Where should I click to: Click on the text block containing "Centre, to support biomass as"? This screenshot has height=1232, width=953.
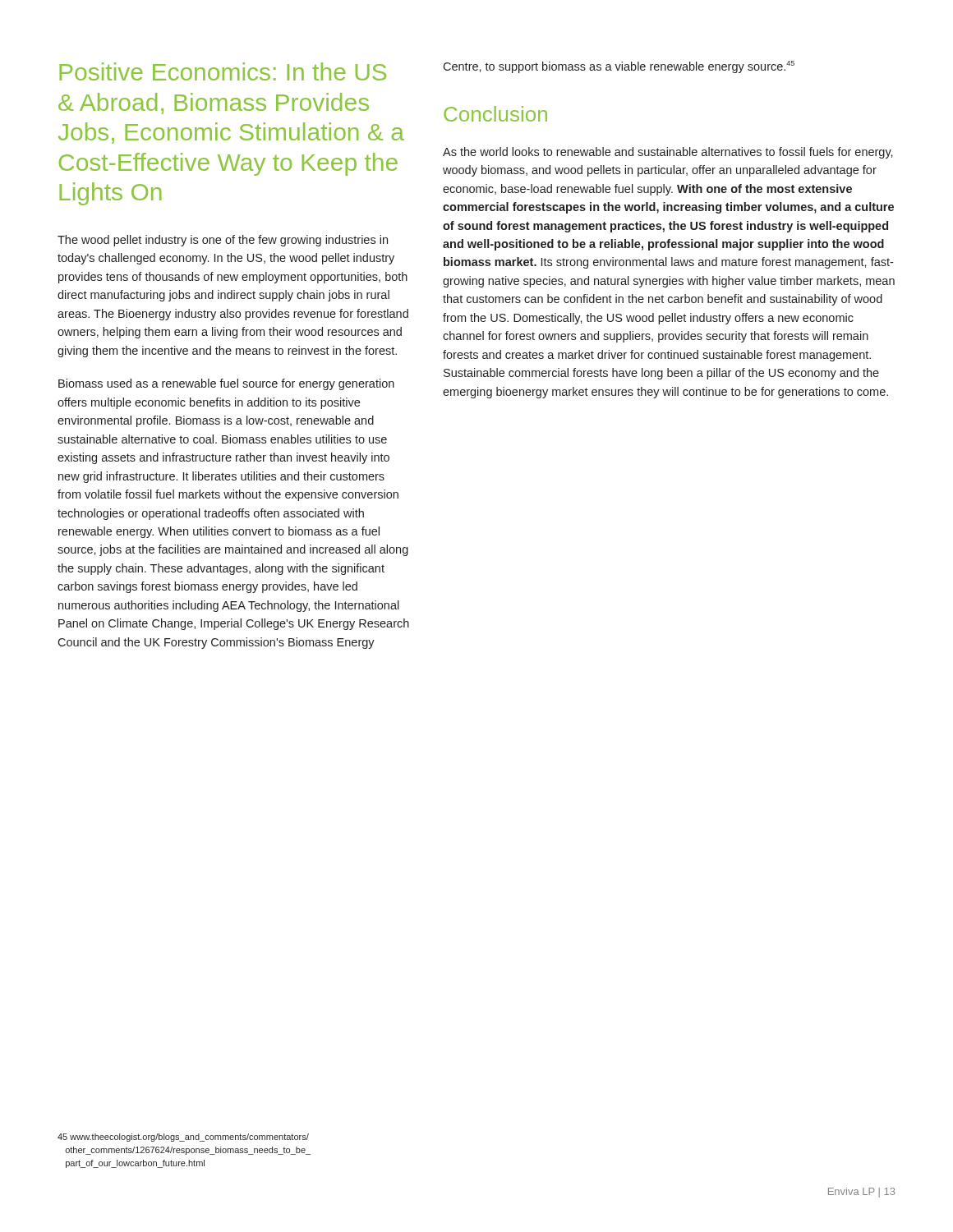[669, 67]
